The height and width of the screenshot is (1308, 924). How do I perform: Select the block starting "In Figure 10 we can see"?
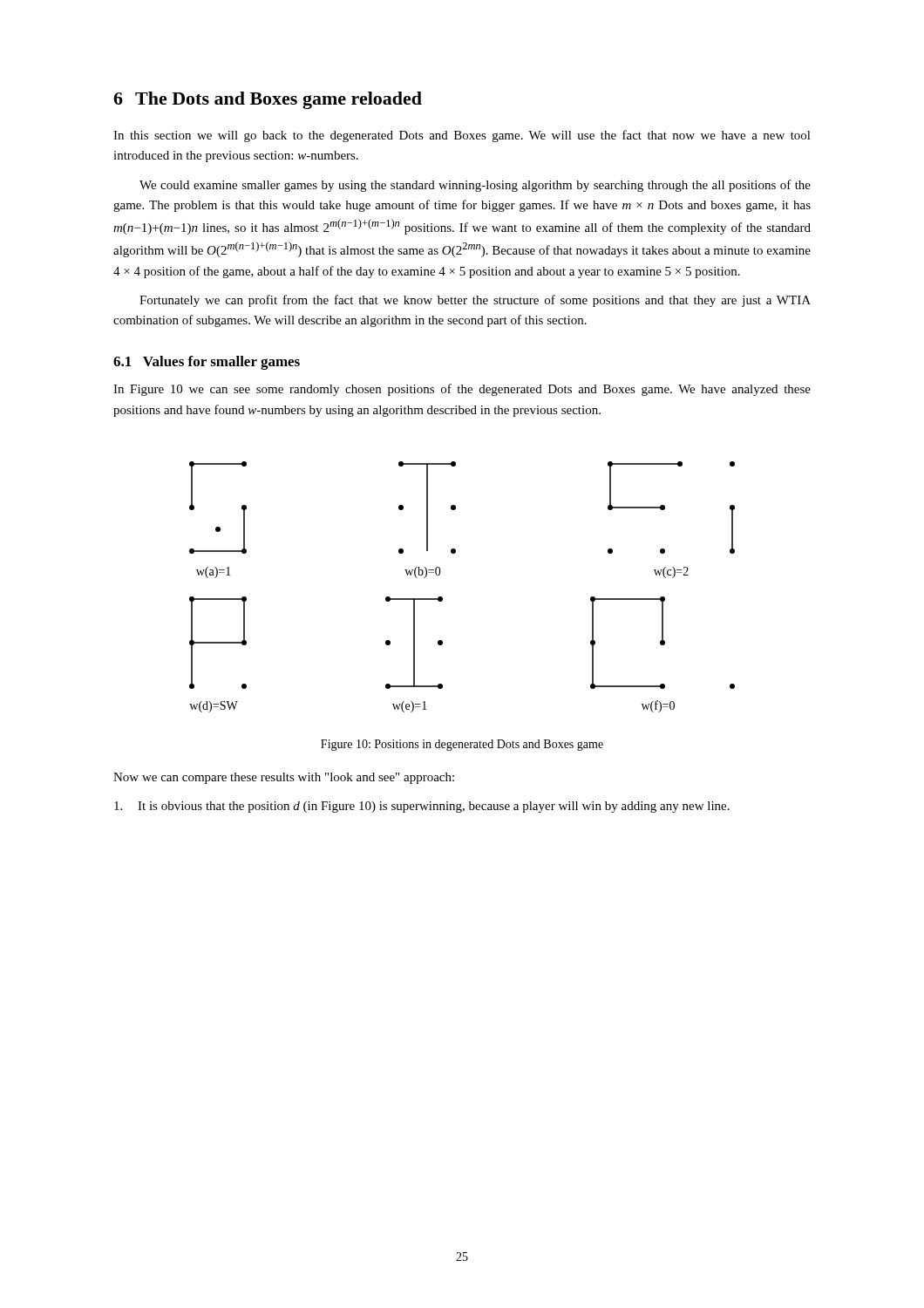point(462,399)
